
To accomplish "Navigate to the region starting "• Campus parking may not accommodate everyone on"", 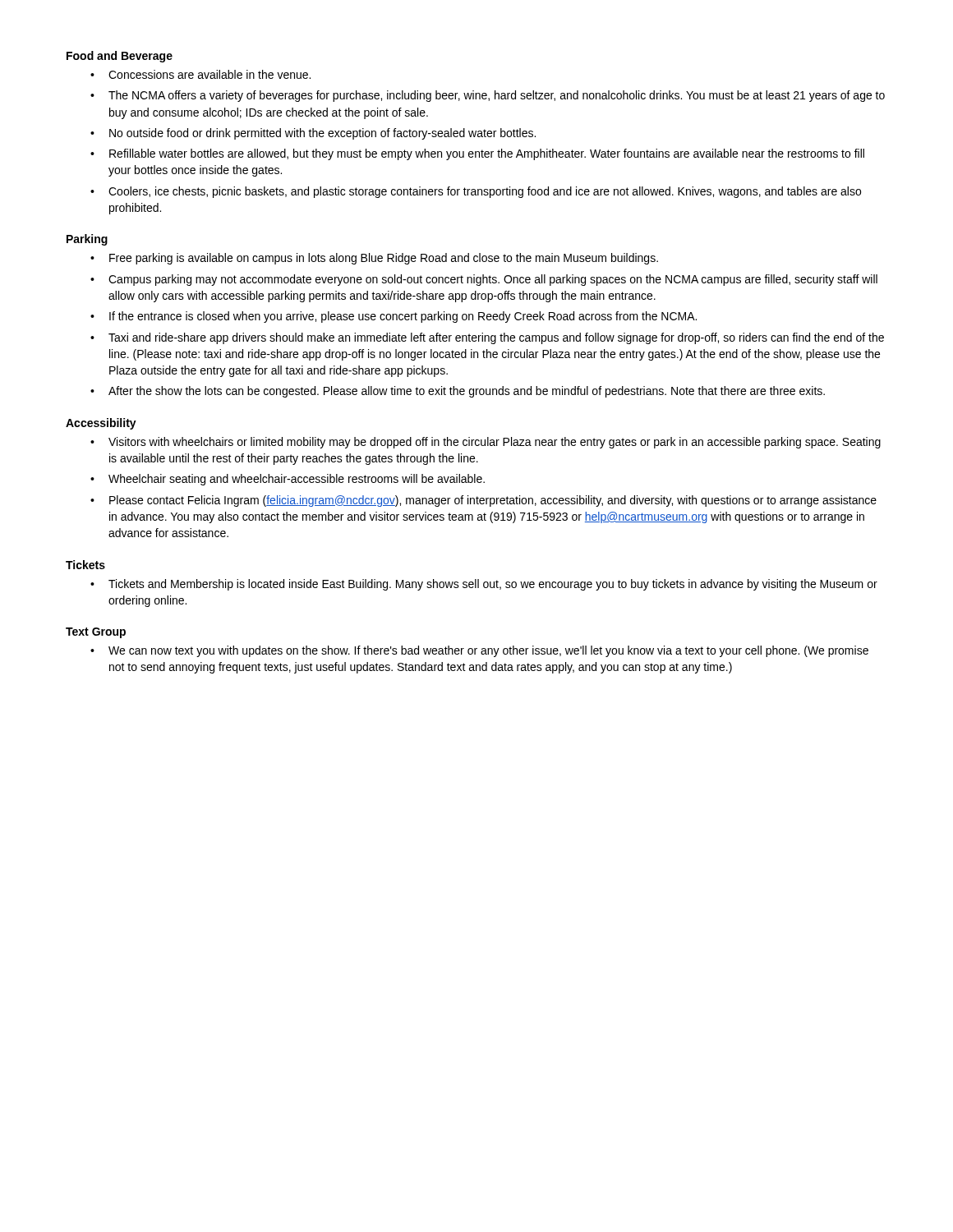I will tap(489, 287).
